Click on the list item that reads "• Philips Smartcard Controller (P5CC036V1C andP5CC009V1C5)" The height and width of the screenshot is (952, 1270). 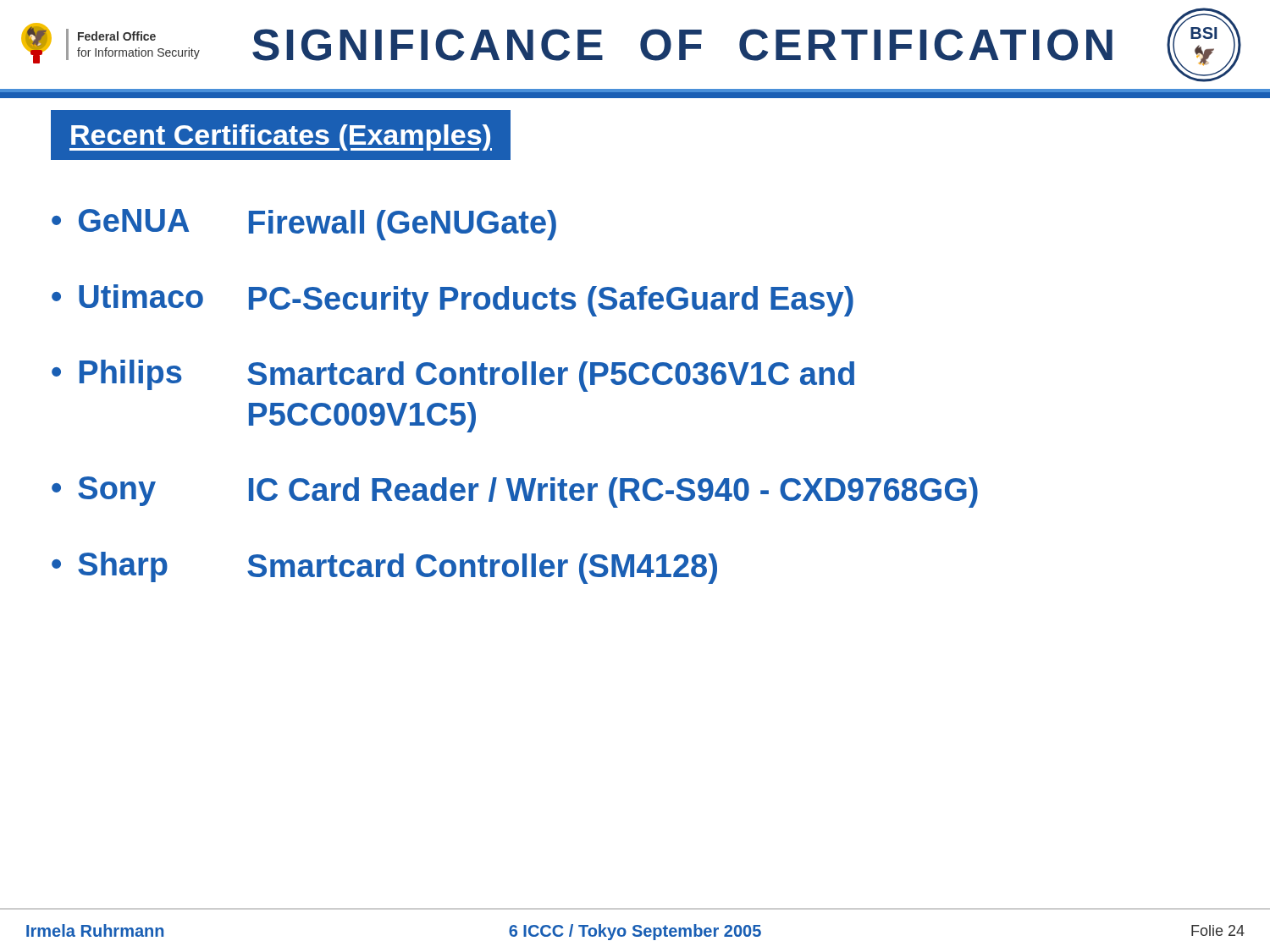pyautogui.click(x=635, y=395)
